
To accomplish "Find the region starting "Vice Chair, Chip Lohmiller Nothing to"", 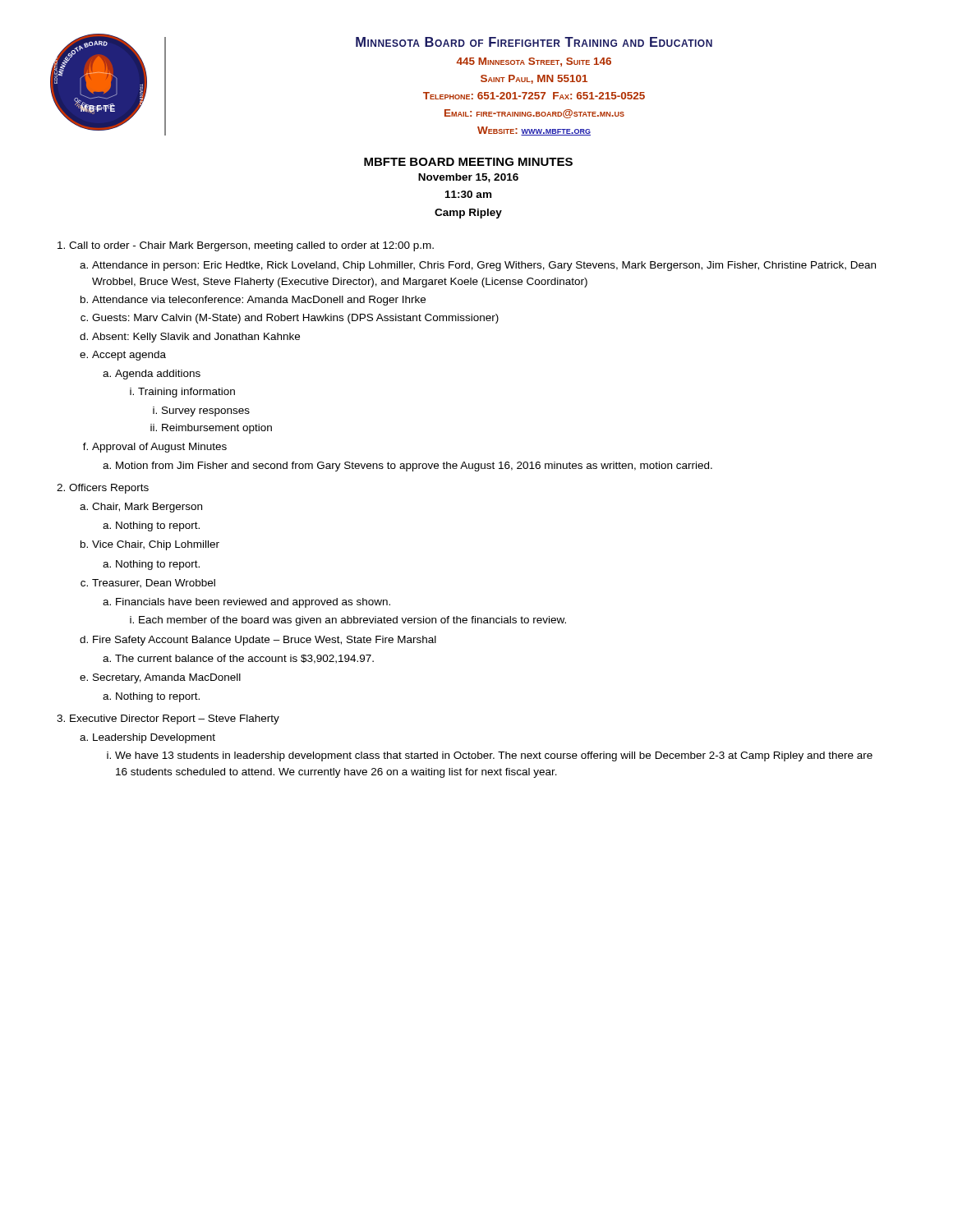I will point(156,545).
